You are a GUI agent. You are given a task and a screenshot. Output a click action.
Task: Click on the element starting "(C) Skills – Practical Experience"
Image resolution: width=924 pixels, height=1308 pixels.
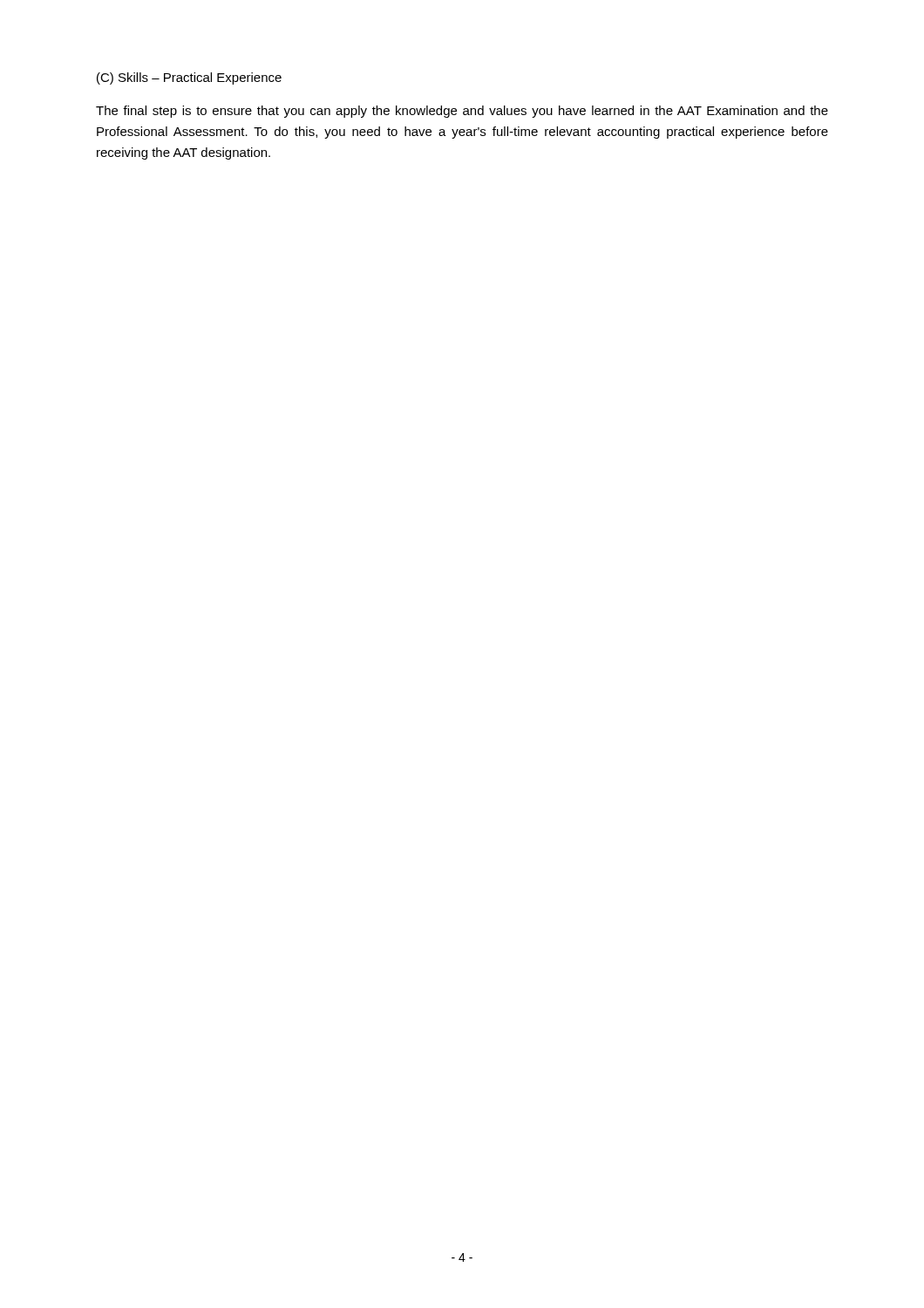(189, 77)
